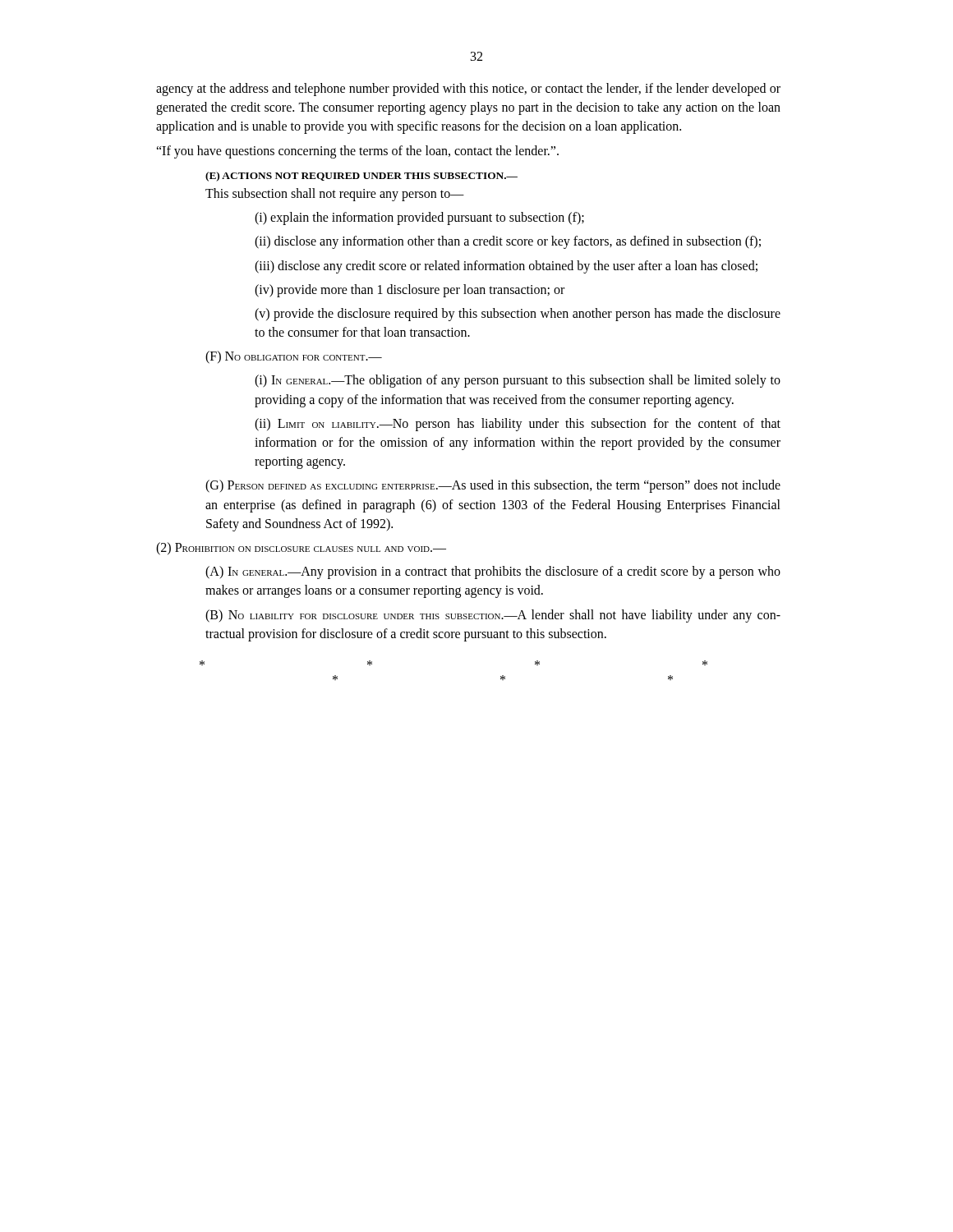Click on the block starting "(ii) disclose any information other than"
The image size is (953, 1232).
point(518,241)
